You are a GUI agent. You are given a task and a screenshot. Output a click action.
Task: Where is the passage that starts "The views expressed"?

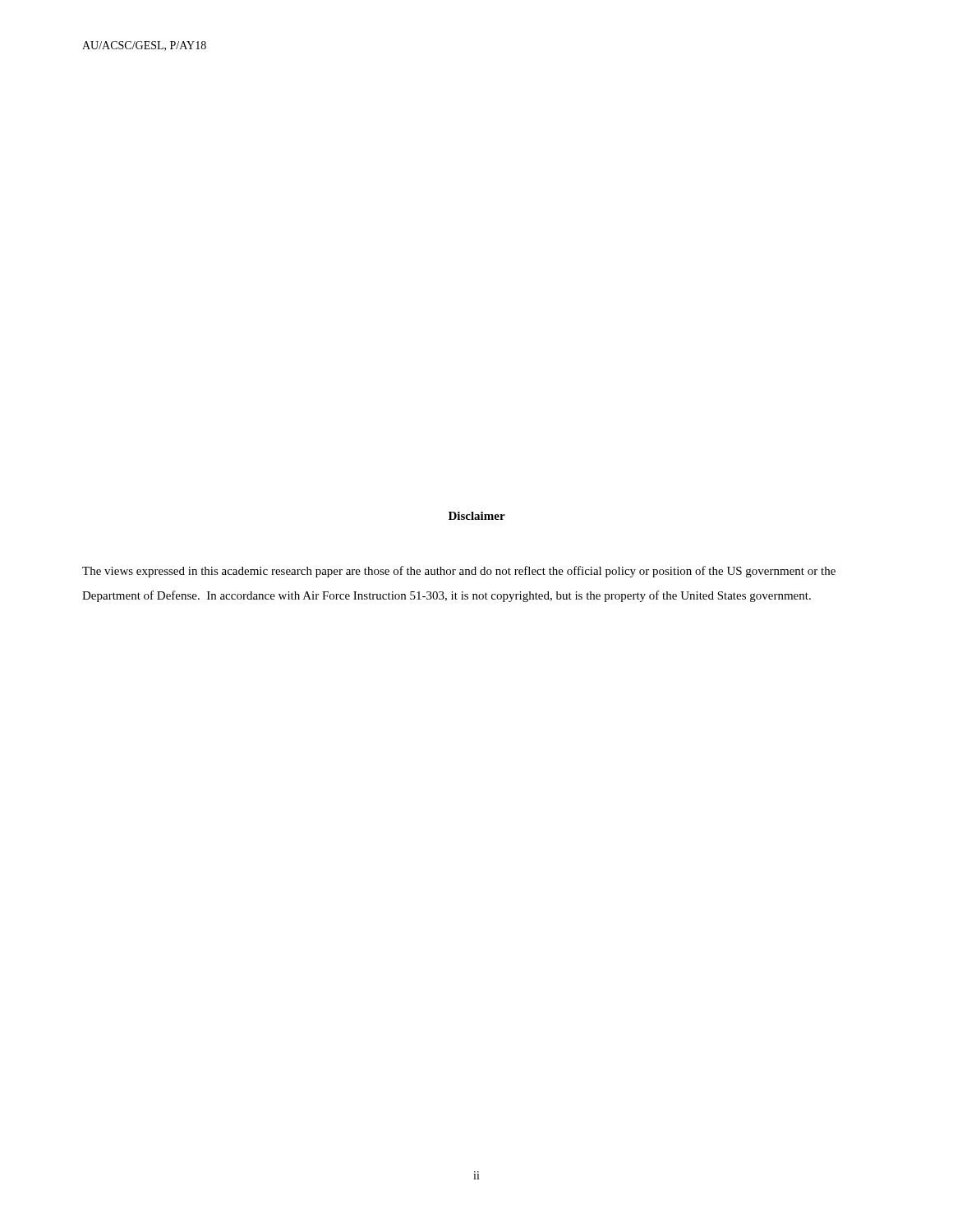[x=459, y=583]
